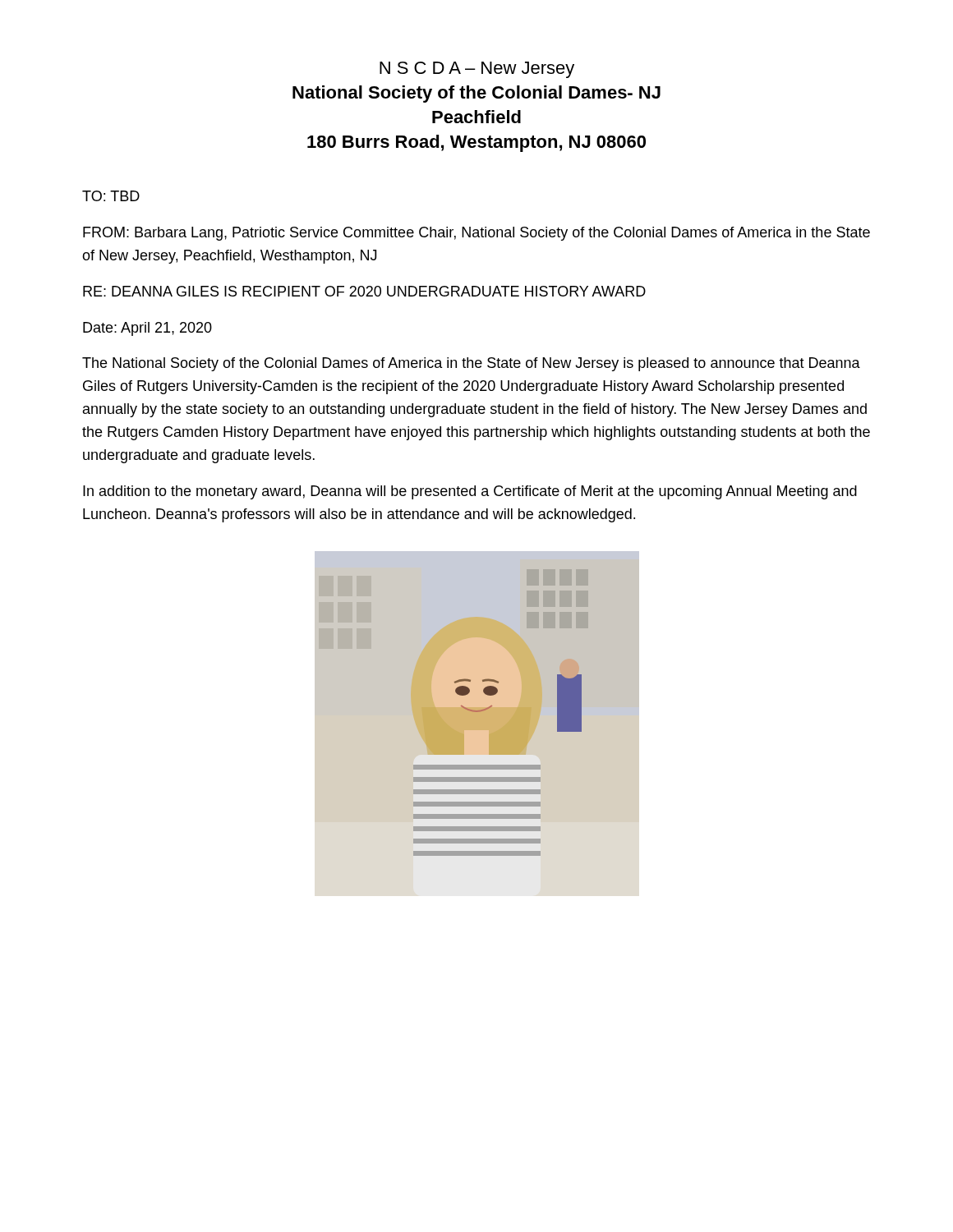953x1232 pixels.
Task: Point to the block beginning "RE: DEANNA GILES"
Action: point(364,291)
